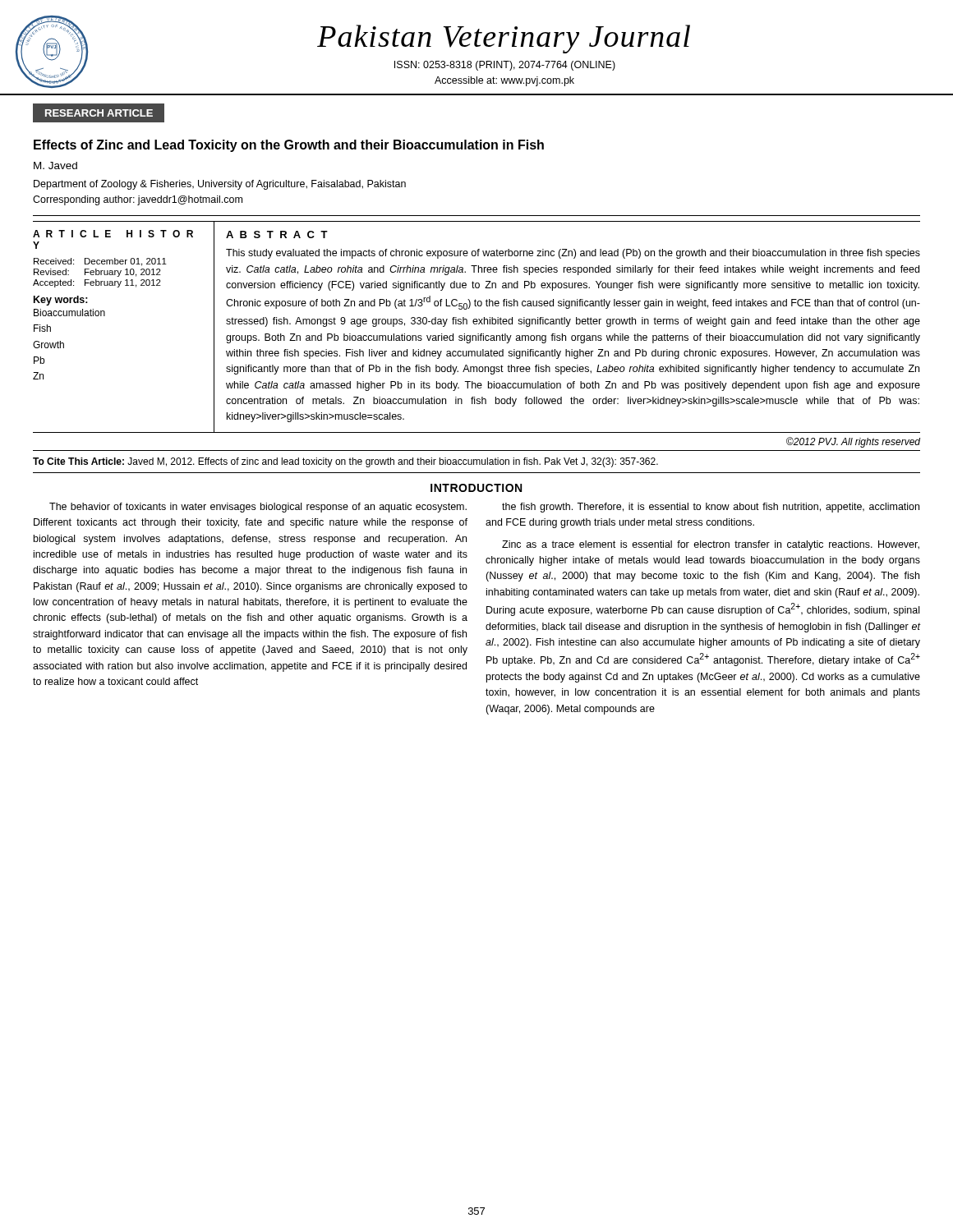Find the region starting "The behavior of toxicants"
953x1232 pixels.
(x=250, y=594)
